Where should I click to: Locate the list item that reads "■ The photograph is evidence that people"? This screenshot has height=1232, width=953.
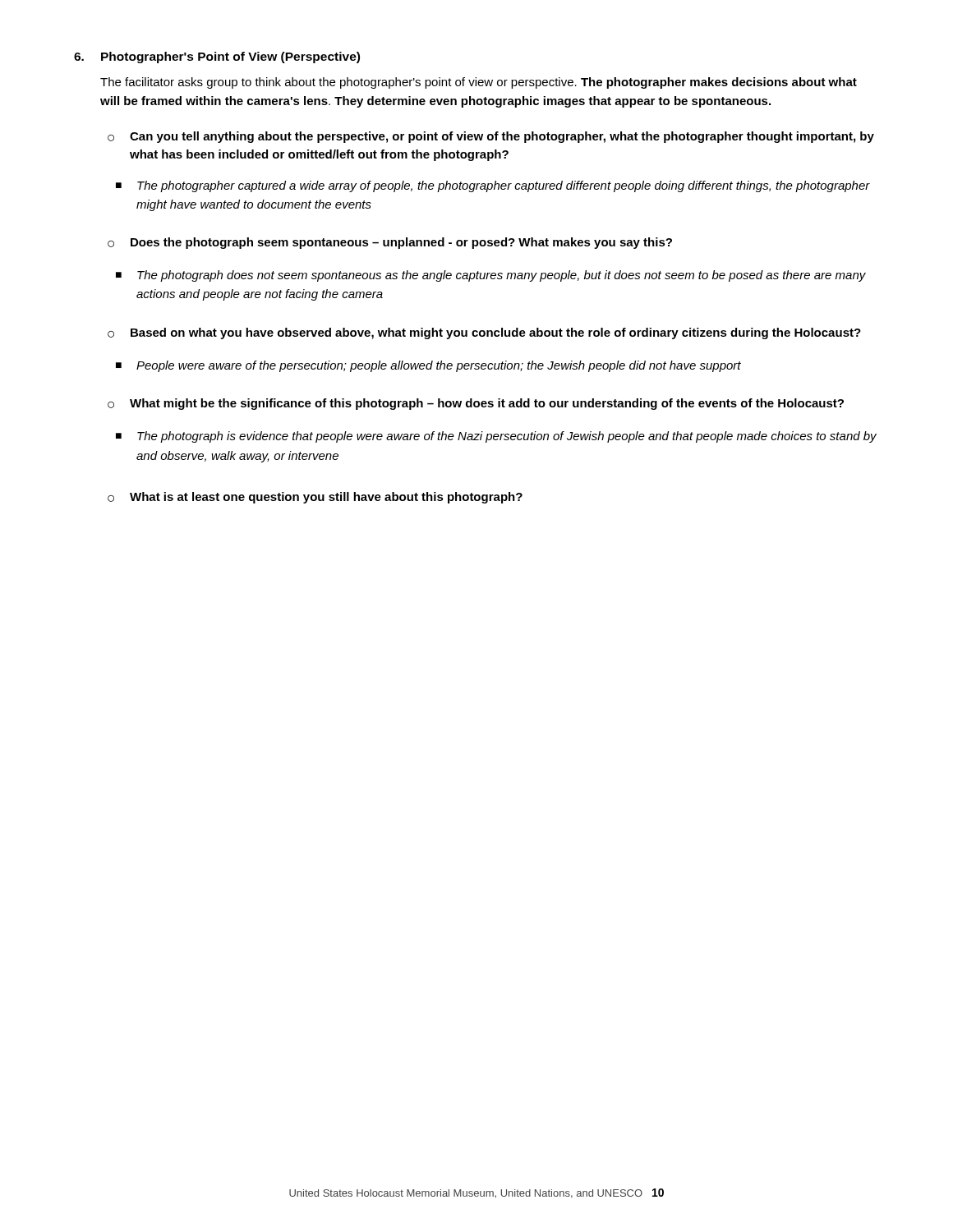pyautogui.click(x=497, y=446)
